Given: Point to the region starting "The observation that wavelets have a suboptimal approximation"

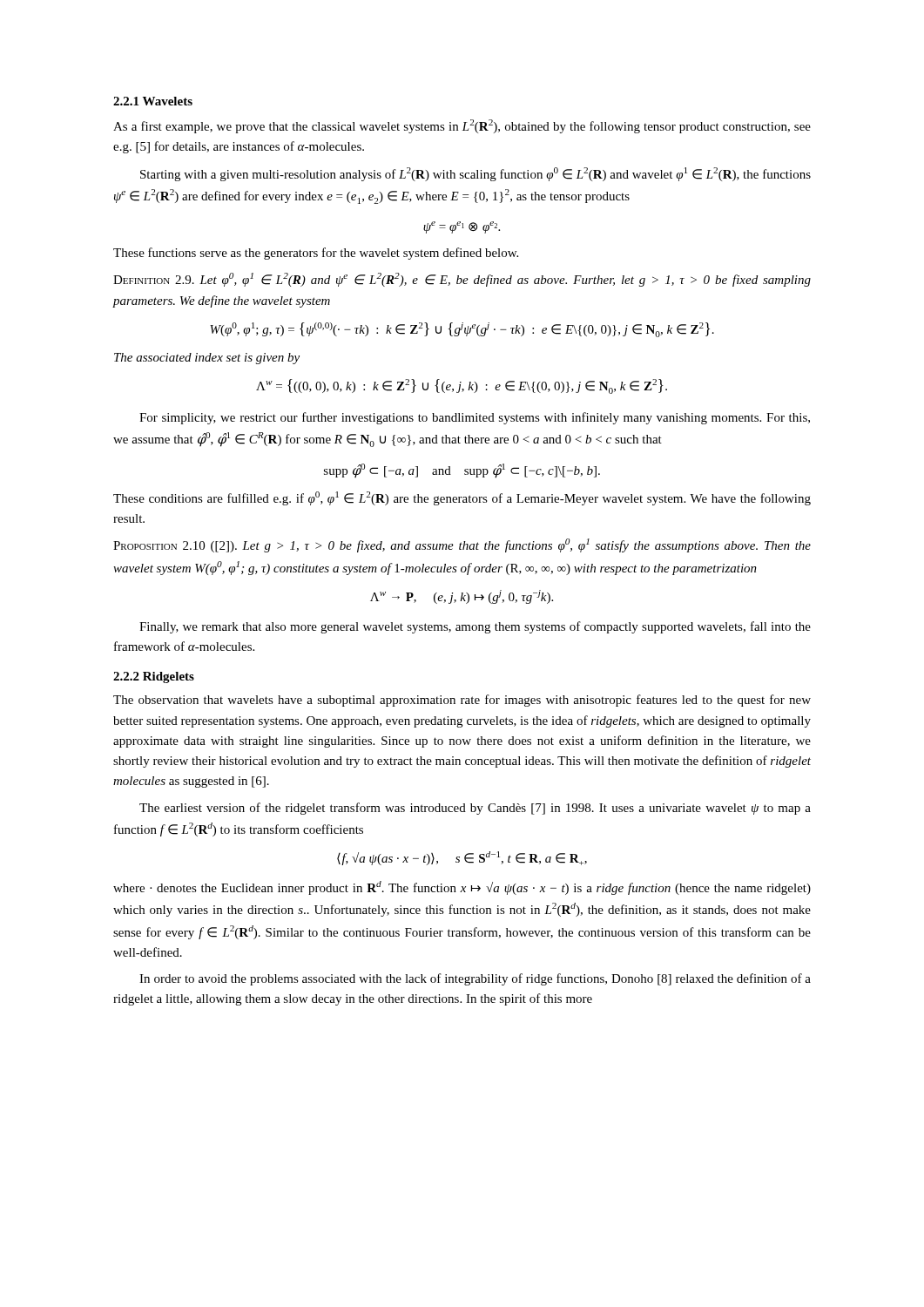Looking at the screenshot, I should point(462,740).
